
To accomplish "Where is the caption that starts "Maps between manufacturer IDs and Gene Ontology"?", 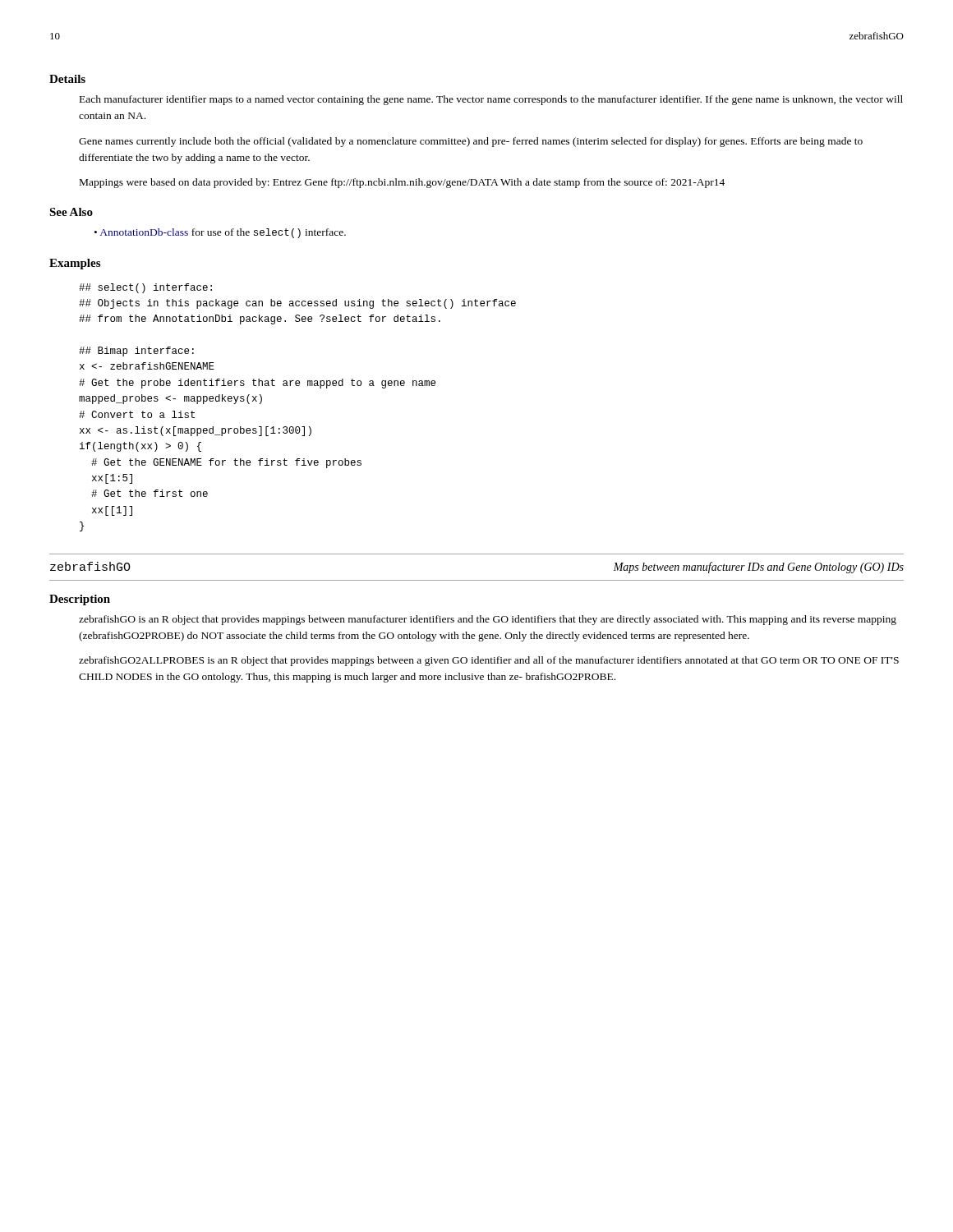I will (x=759, y=567).
